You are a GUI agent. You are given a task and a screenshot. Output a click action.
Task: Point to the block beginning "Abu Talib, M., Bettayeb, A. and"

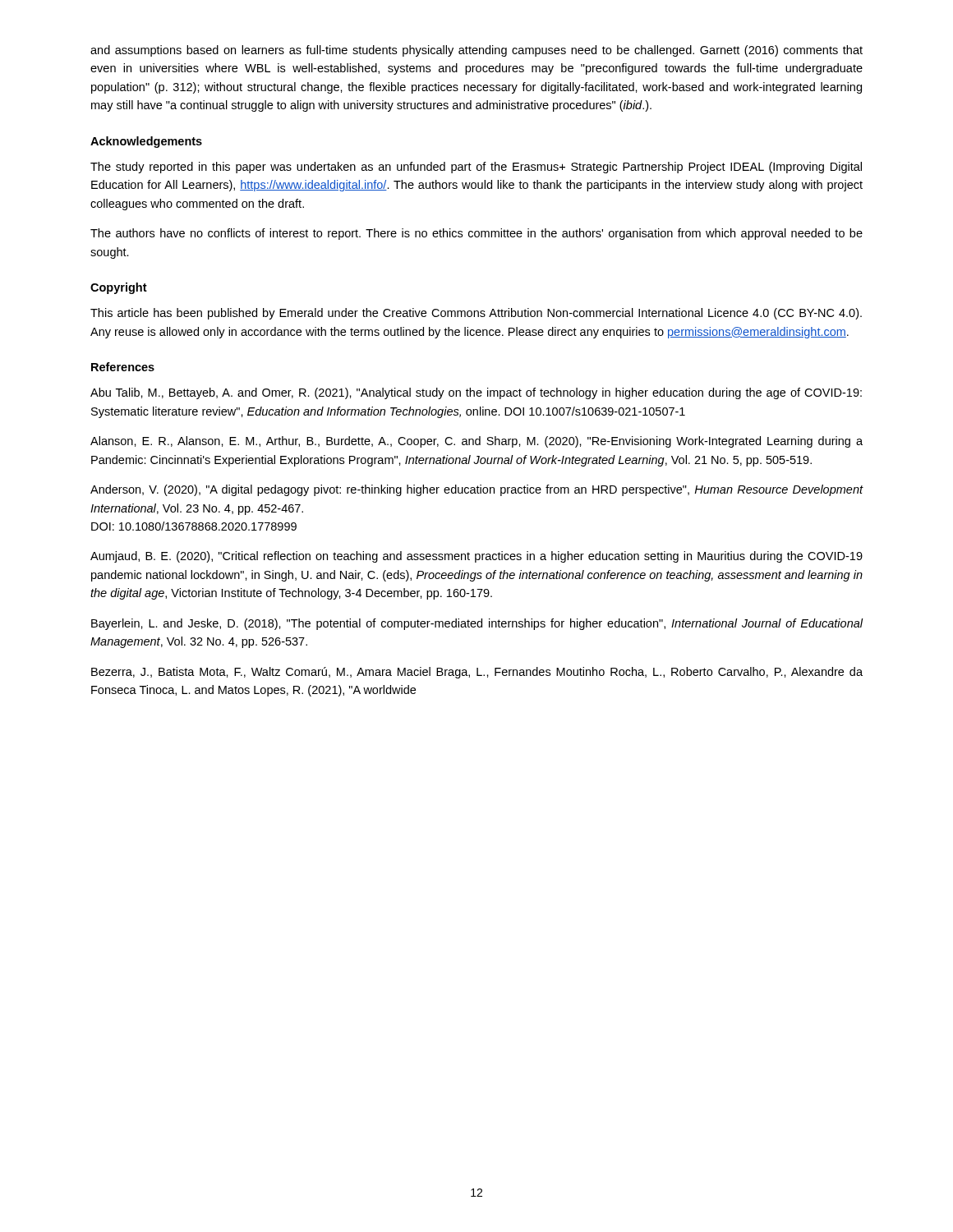[476, 402]
